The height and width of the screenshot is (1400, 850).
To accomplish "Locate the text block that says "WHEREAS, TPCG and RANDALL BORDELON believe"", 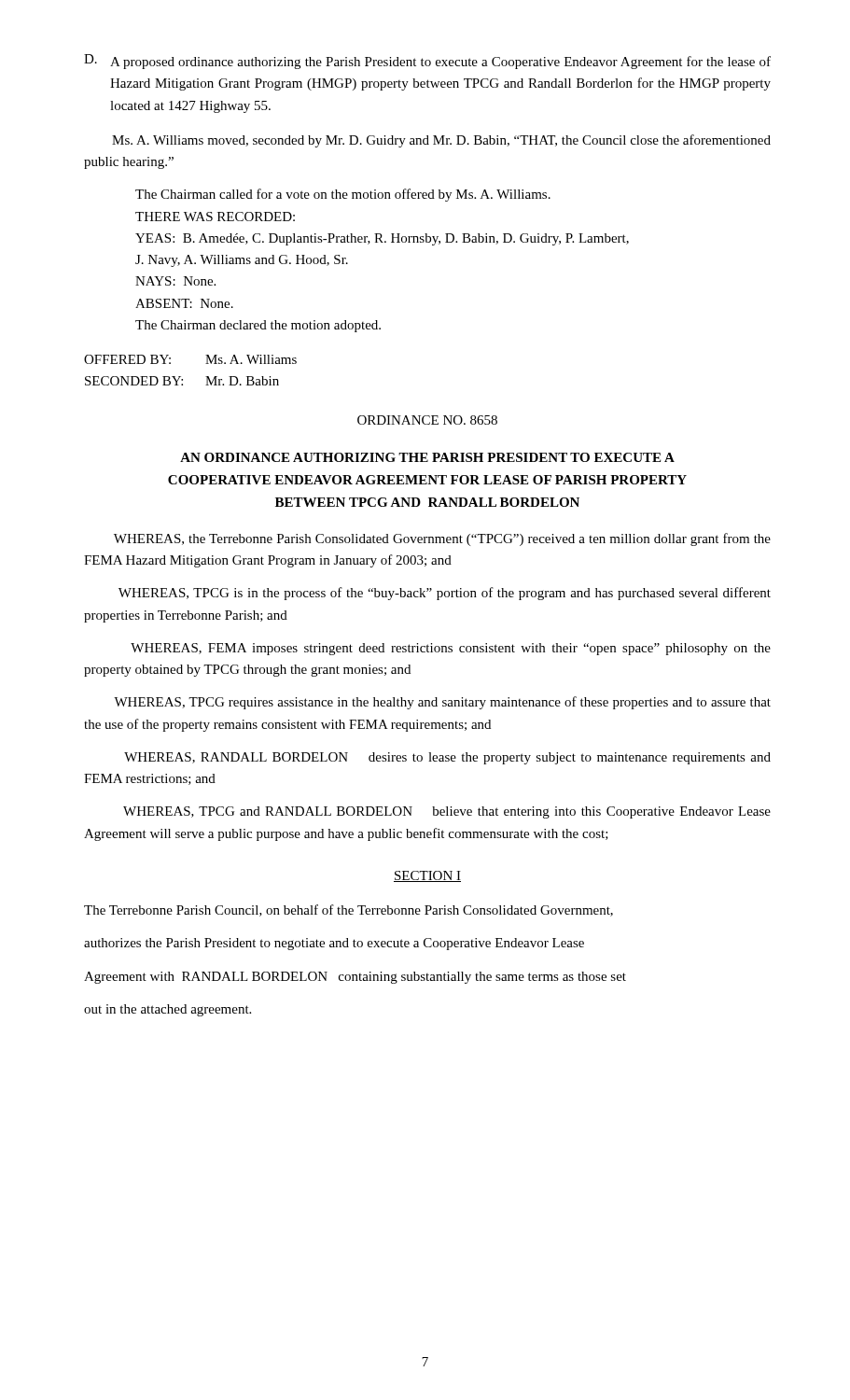I will (x=427, y=822).
